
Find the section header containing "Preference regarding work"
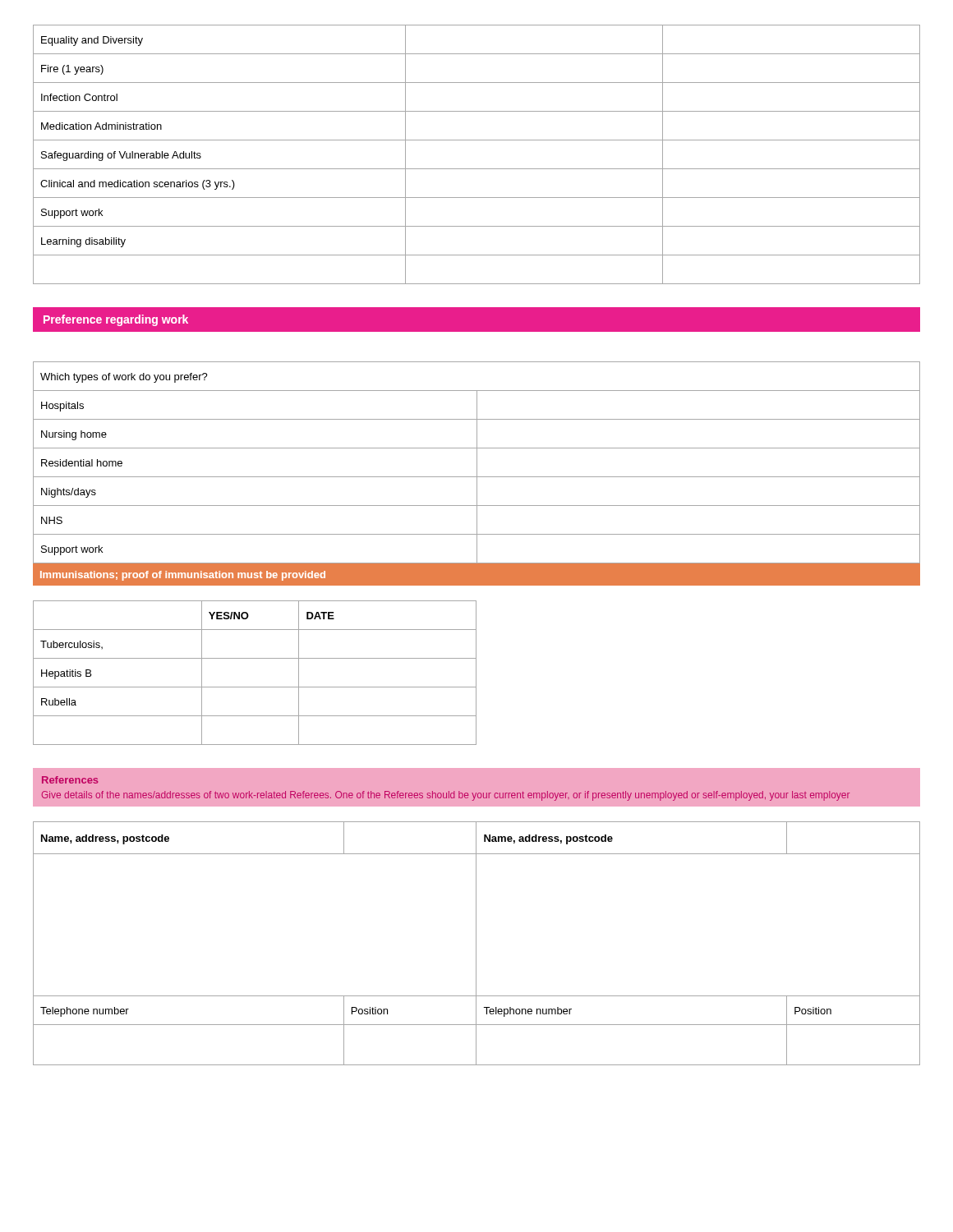coord(116,320)
